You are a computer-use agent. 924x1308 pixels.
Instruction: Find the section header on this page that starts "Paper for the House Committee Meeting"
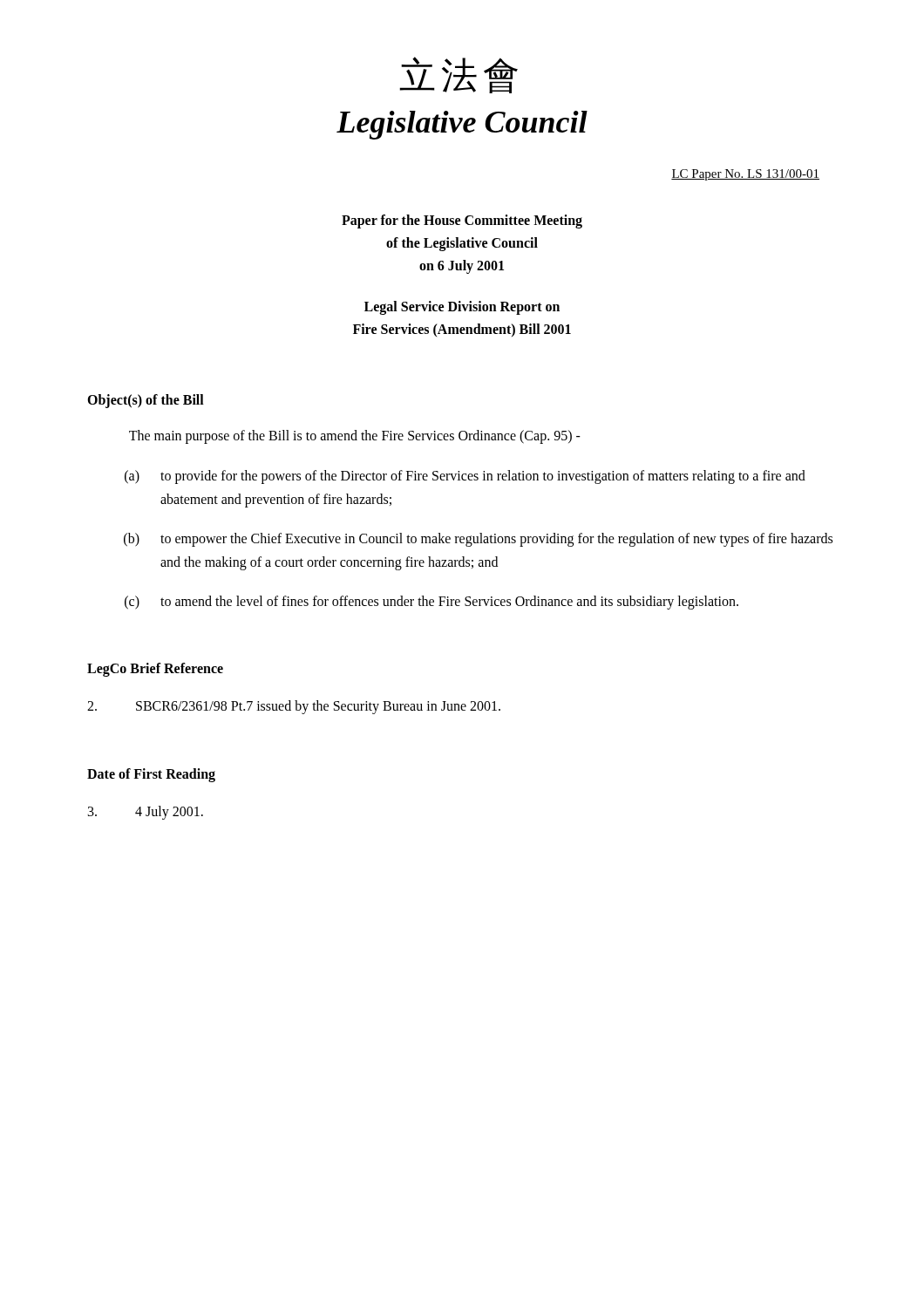pos(462,243)
